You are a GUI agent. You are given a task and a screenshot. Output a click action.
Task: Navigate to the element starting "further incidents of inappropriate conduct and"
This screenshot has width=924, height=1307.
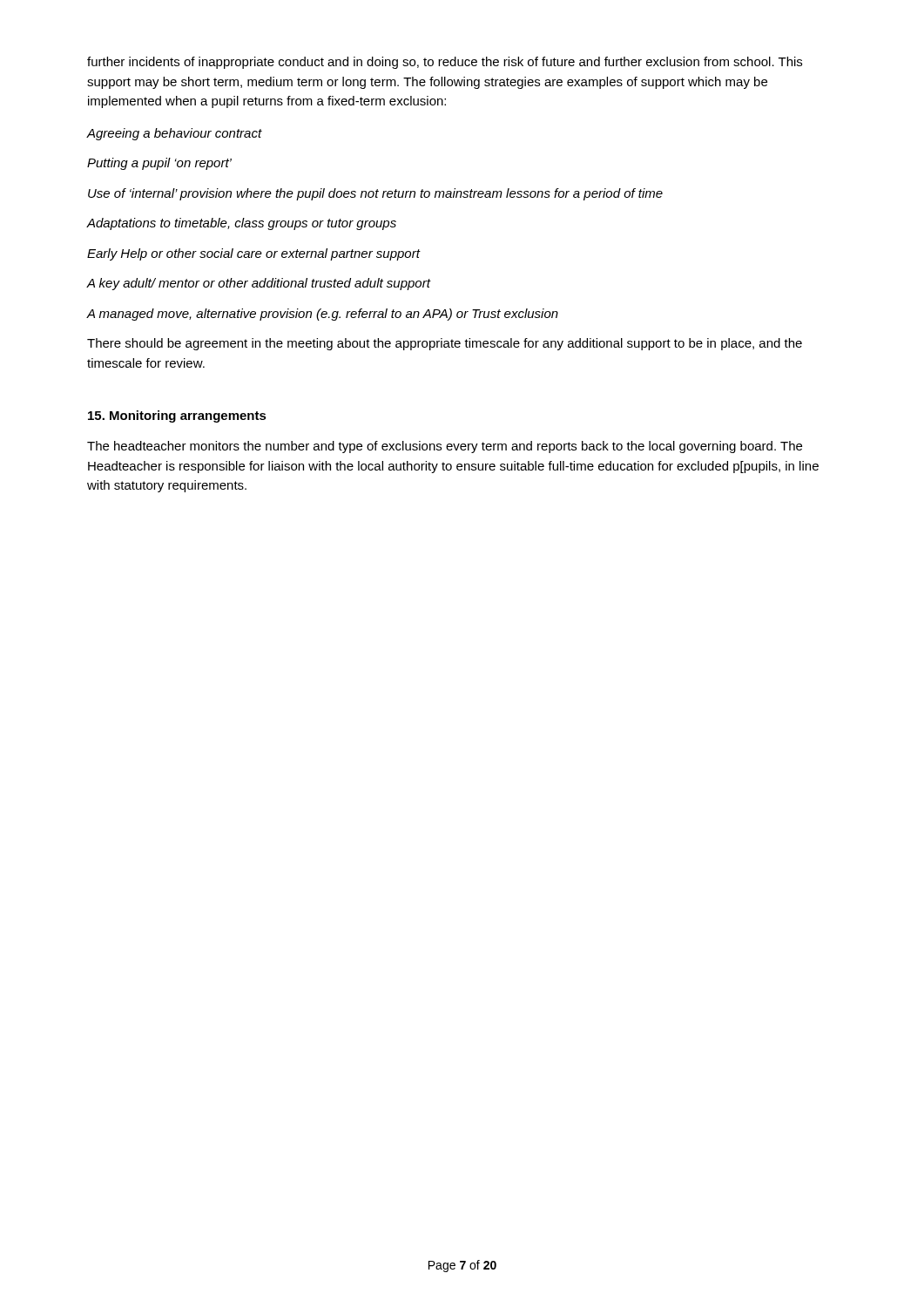(x=445, y=81)
